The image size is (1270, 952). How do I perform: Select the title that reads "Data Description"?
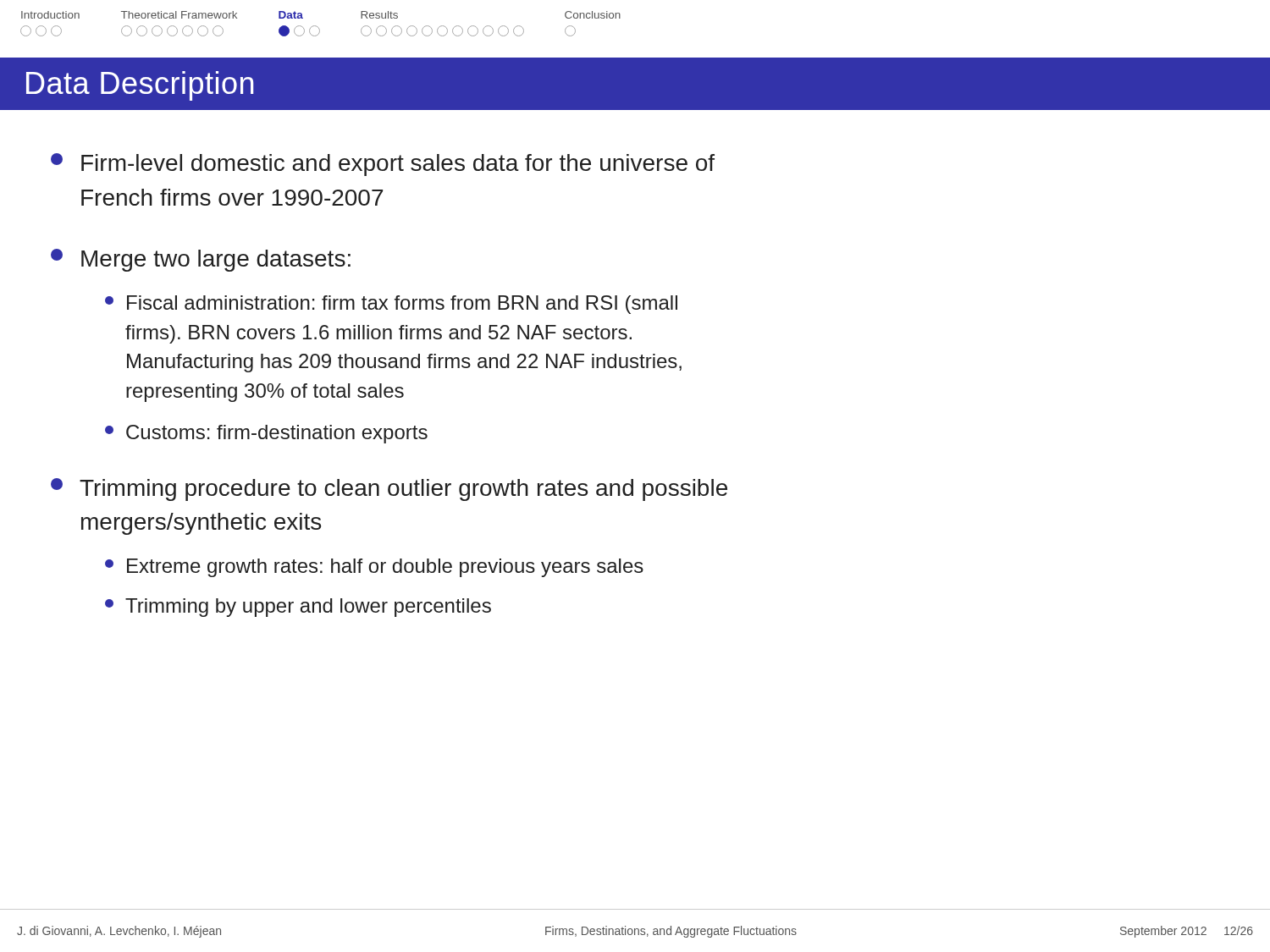coord(140,84)
